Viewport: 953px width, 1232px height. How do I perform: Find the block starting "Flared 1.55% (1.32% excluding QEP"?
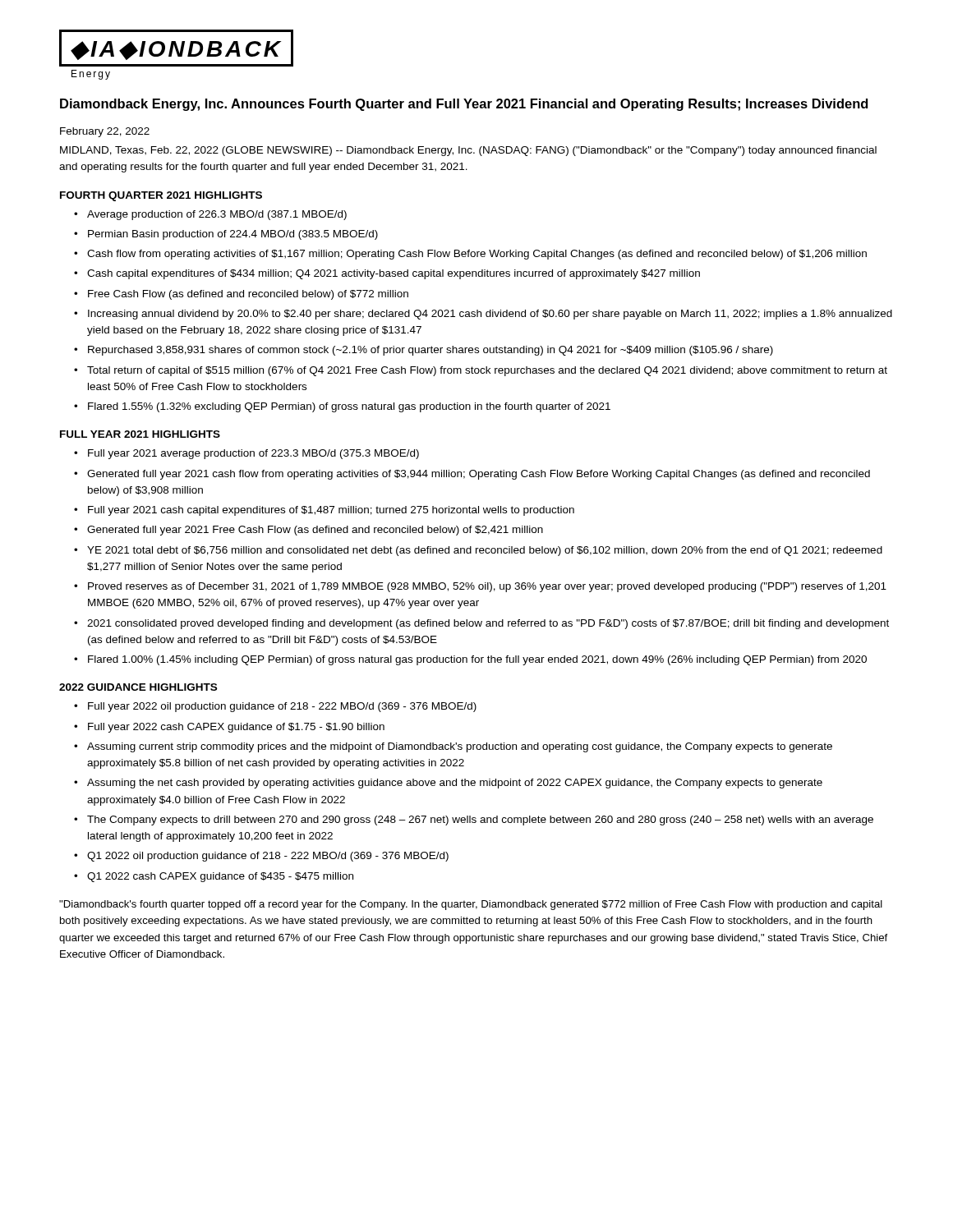coord(349,406)
